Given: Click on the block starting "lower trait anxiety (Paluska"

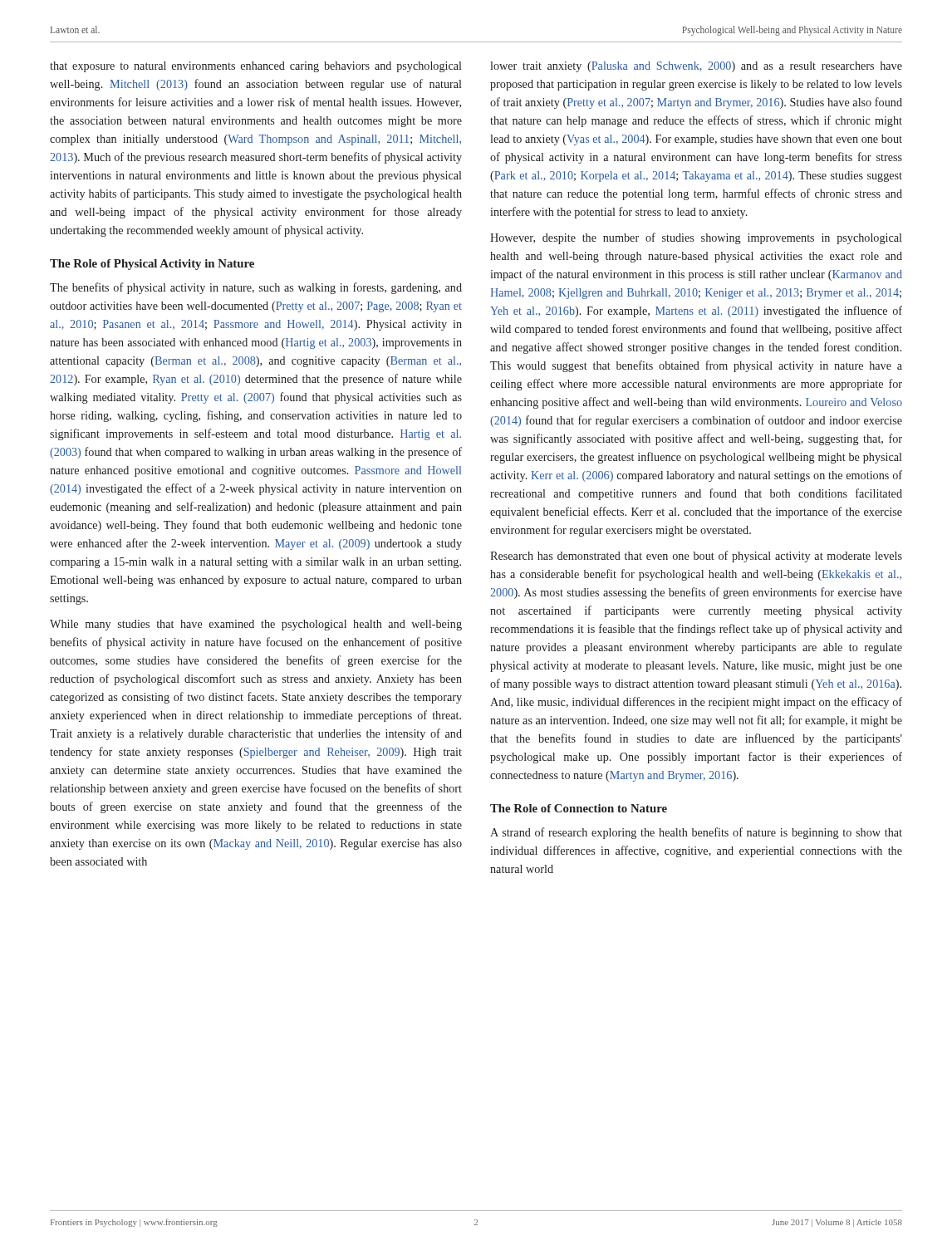Looking at the screenshot, I should (x=696, y=420).
